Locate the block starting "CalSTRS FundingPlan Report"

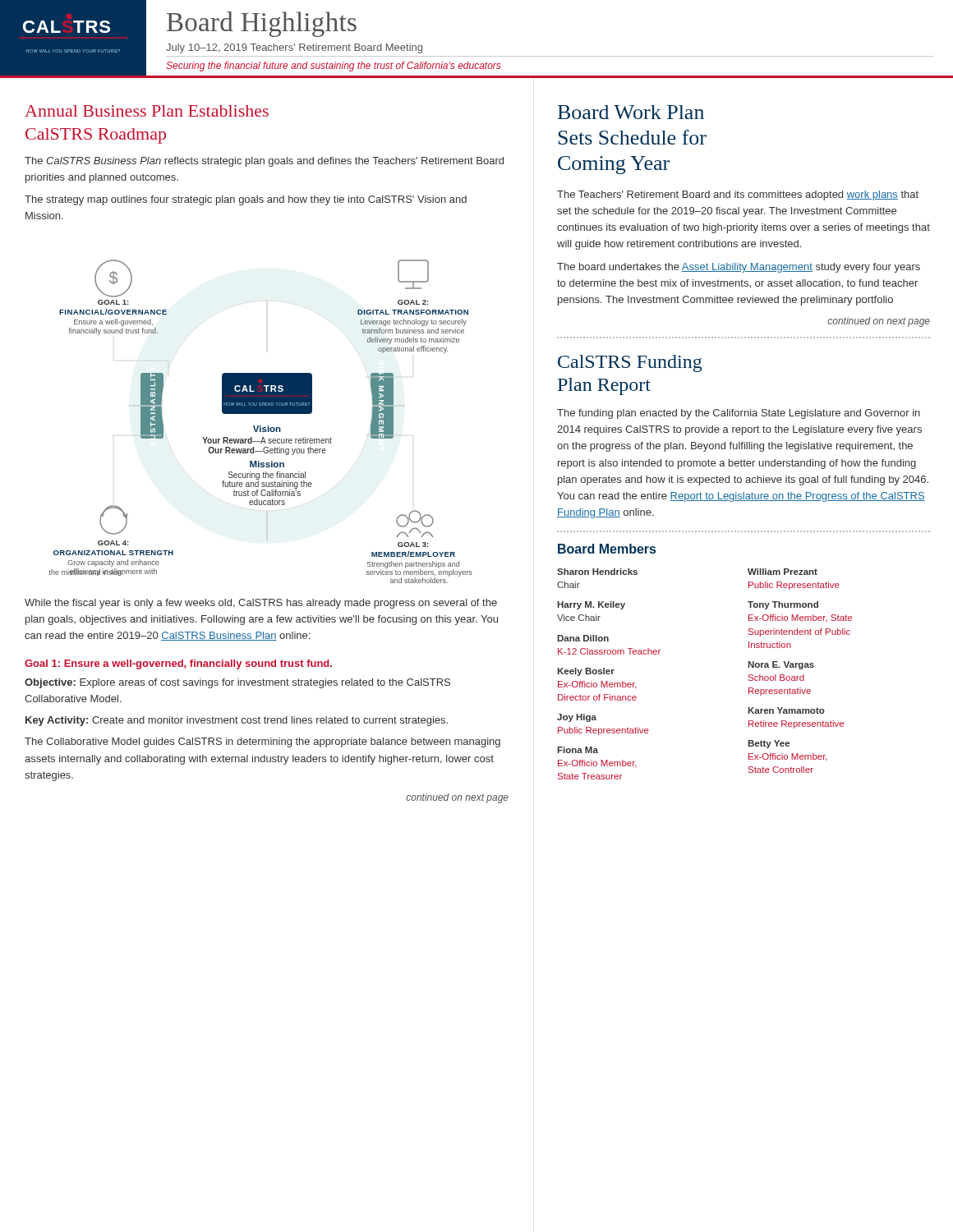pyautogui.click(x=630, y=373)
